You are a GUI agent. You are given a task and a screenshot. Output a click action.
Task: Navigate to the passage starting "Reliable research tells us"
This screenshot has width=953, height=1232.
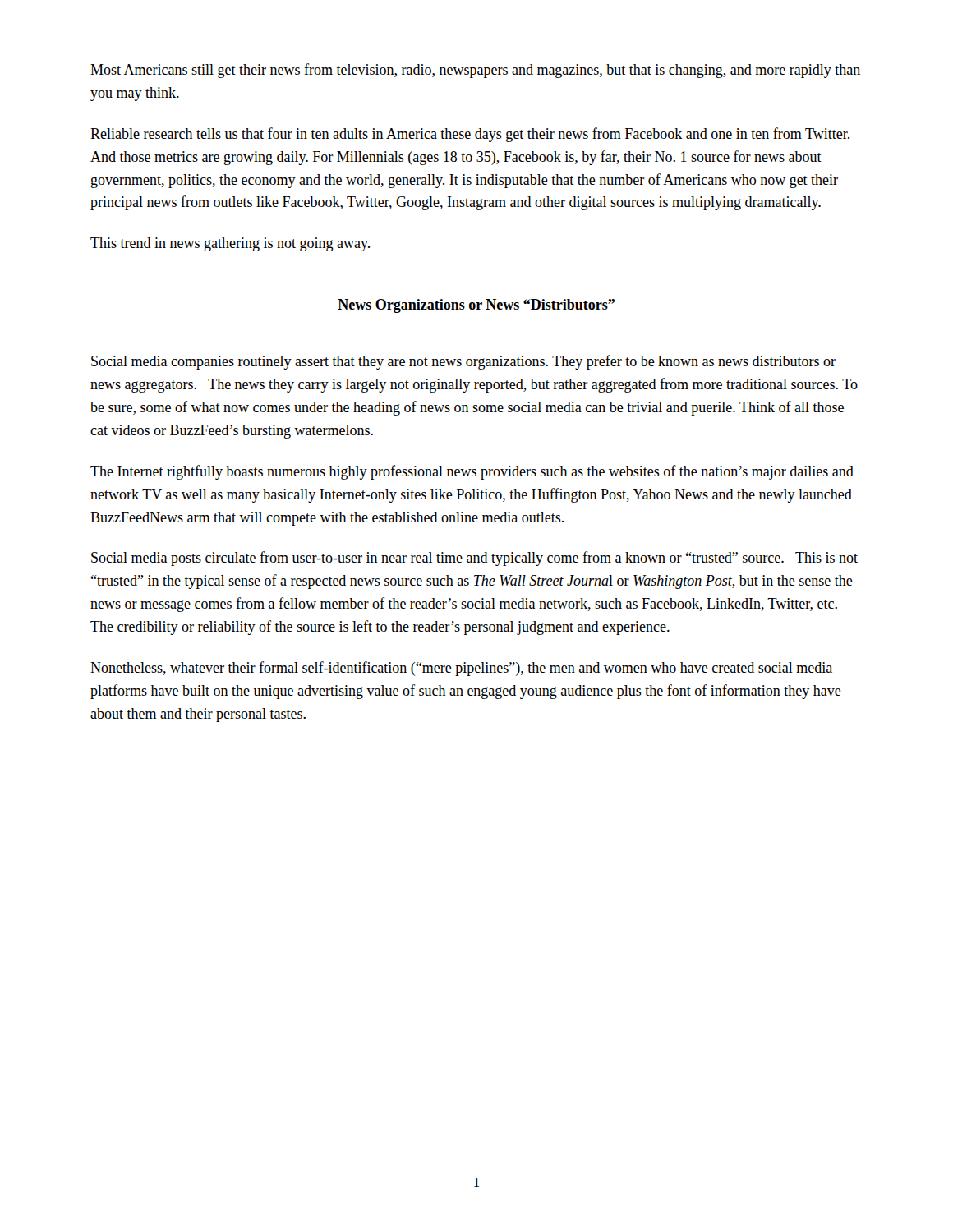tap(470, 168)
